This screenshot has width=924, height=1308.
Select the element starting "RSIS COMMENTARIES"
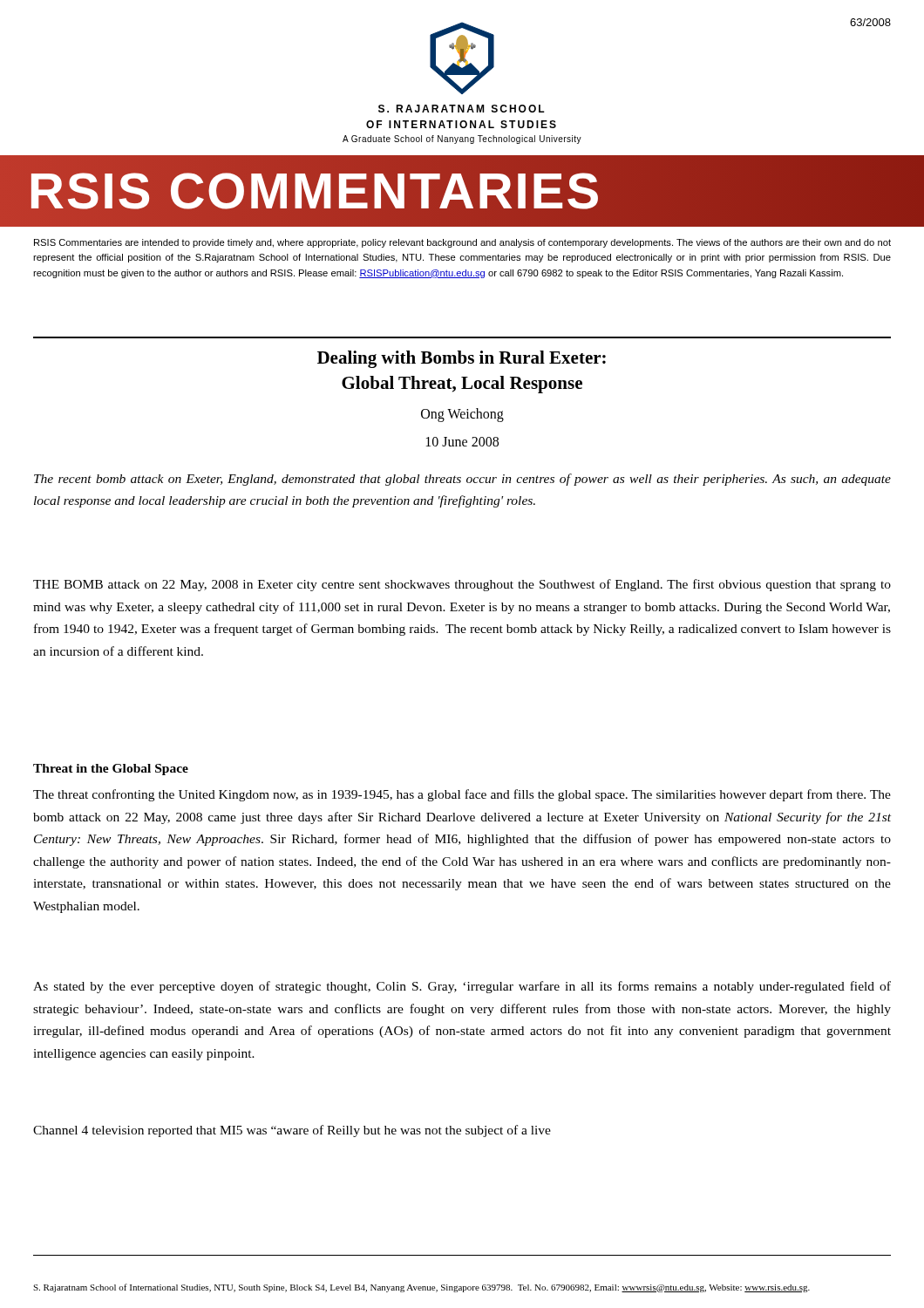315,191
